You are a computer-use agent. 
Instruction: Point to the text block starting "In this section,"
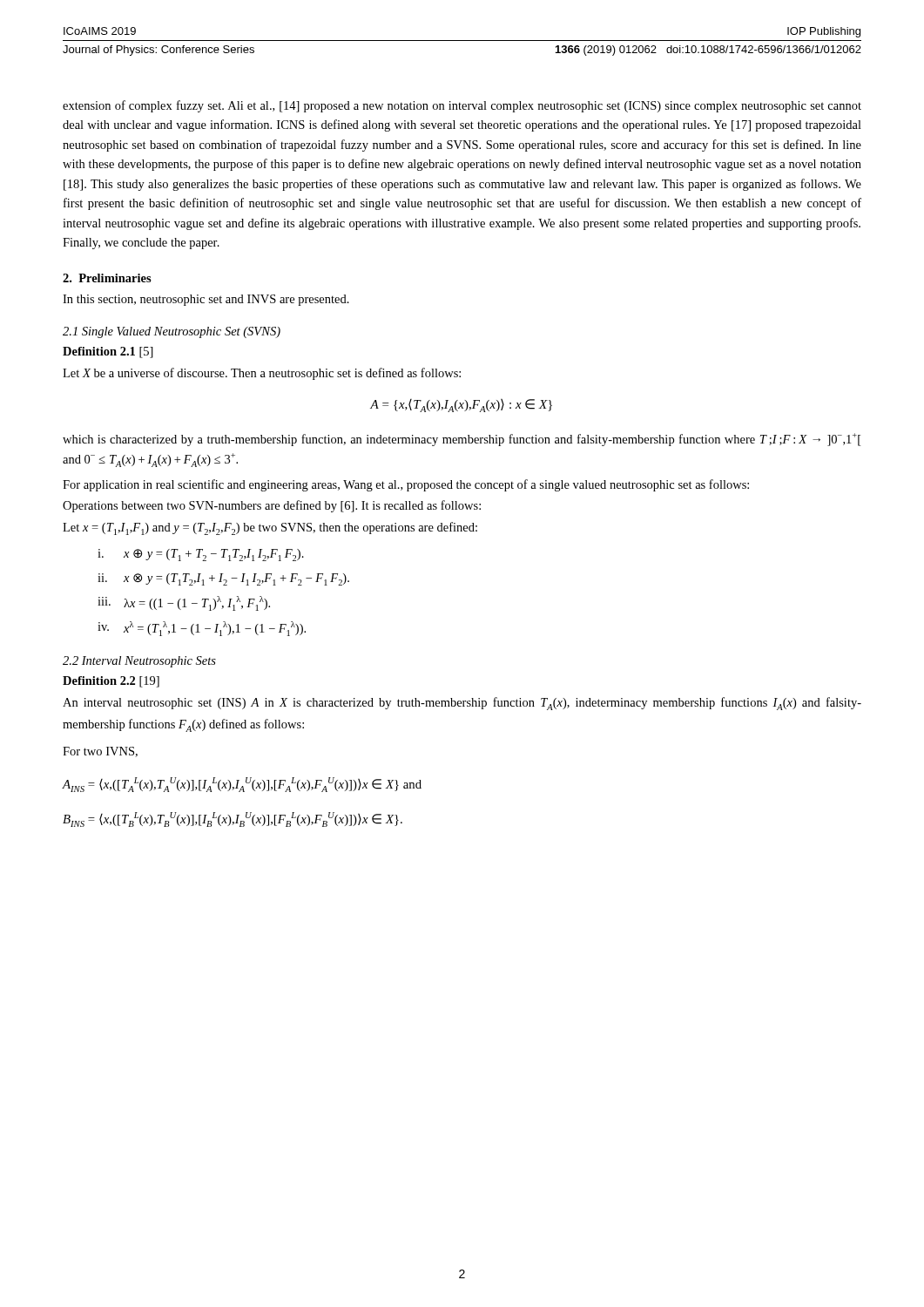click(x=206, y=299)
